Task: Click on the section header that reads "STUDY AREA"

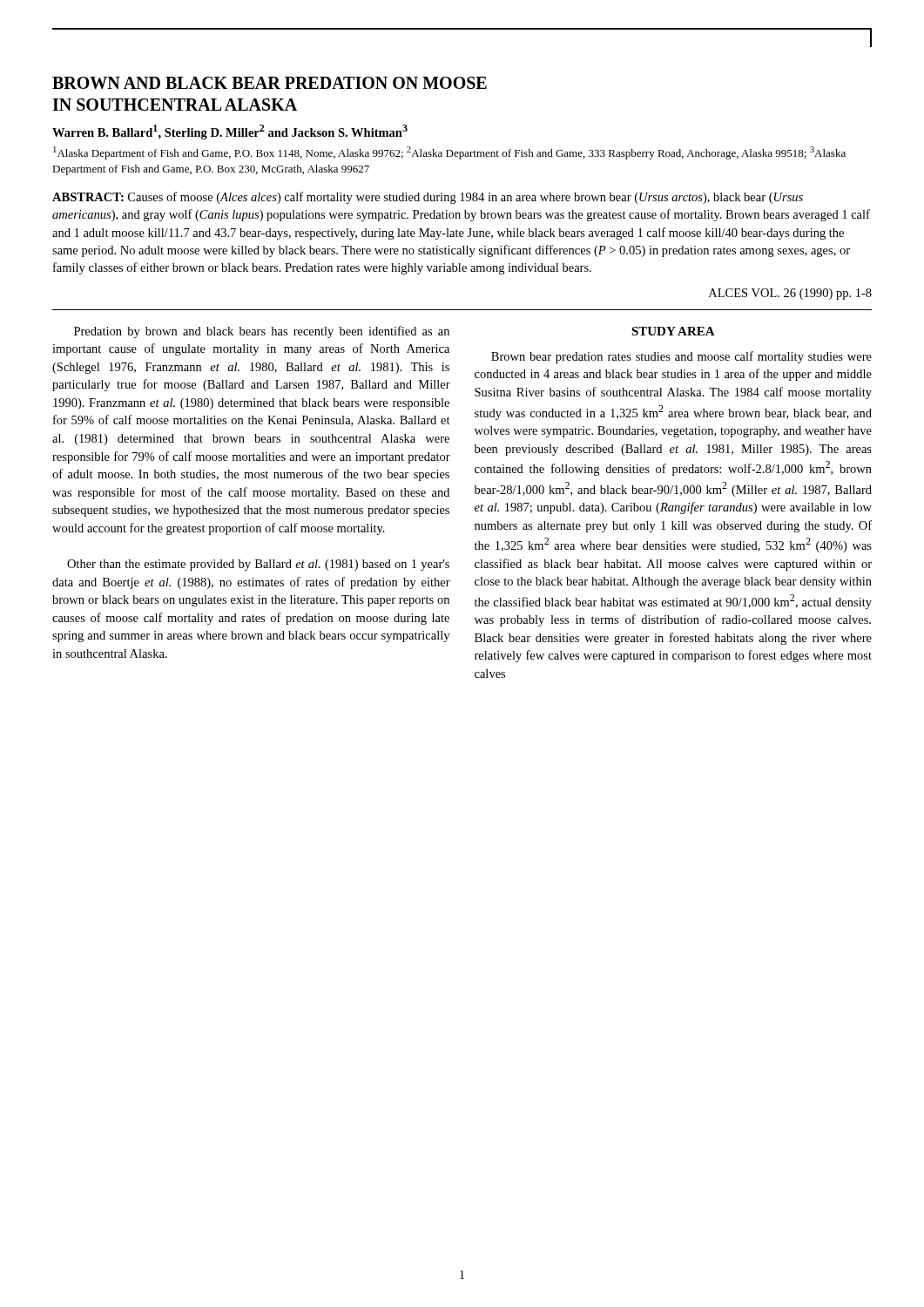Action: [x=673, y=331]
